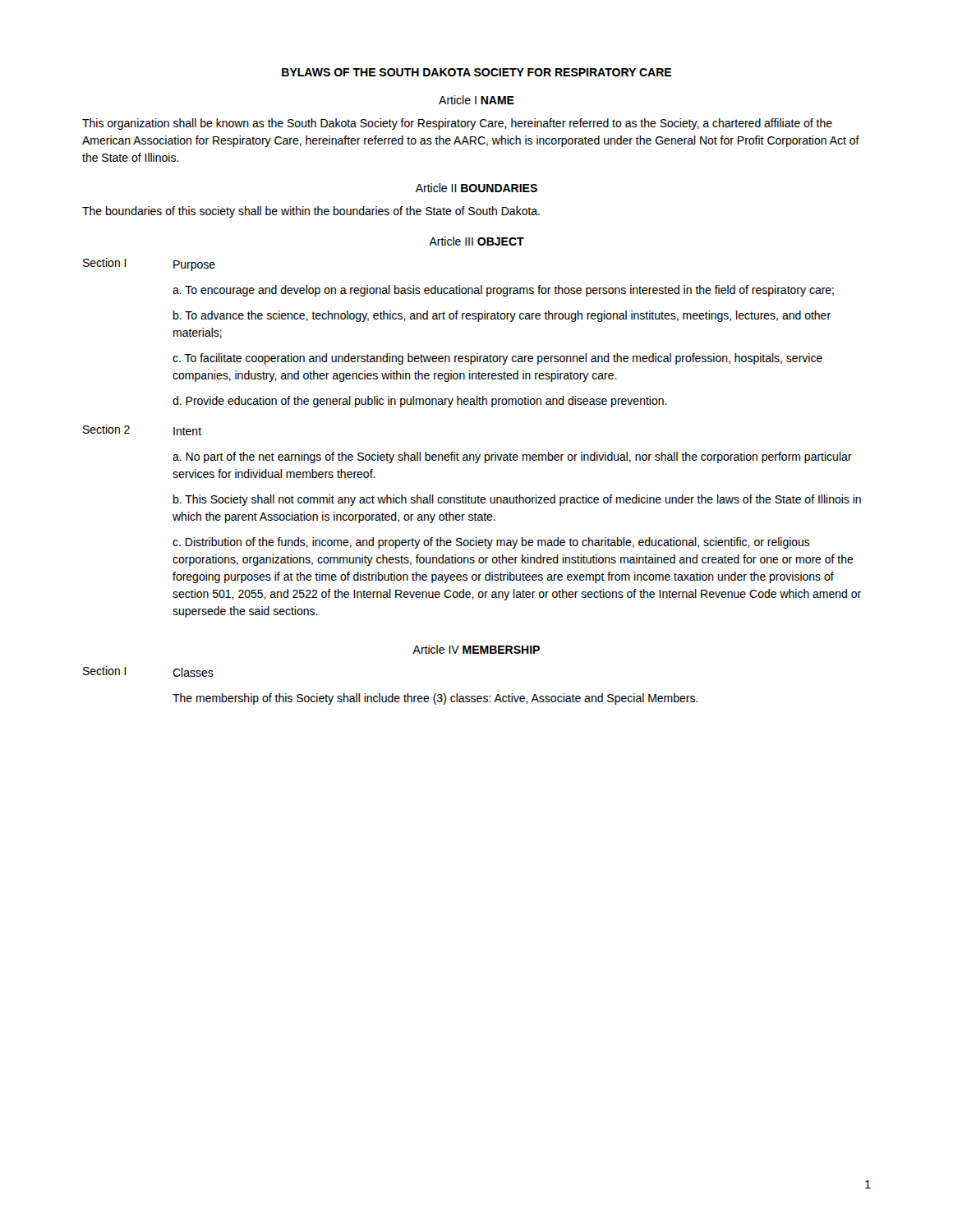Click on the element starting "b. This Society shall not commit any act"

pos(517,508)
